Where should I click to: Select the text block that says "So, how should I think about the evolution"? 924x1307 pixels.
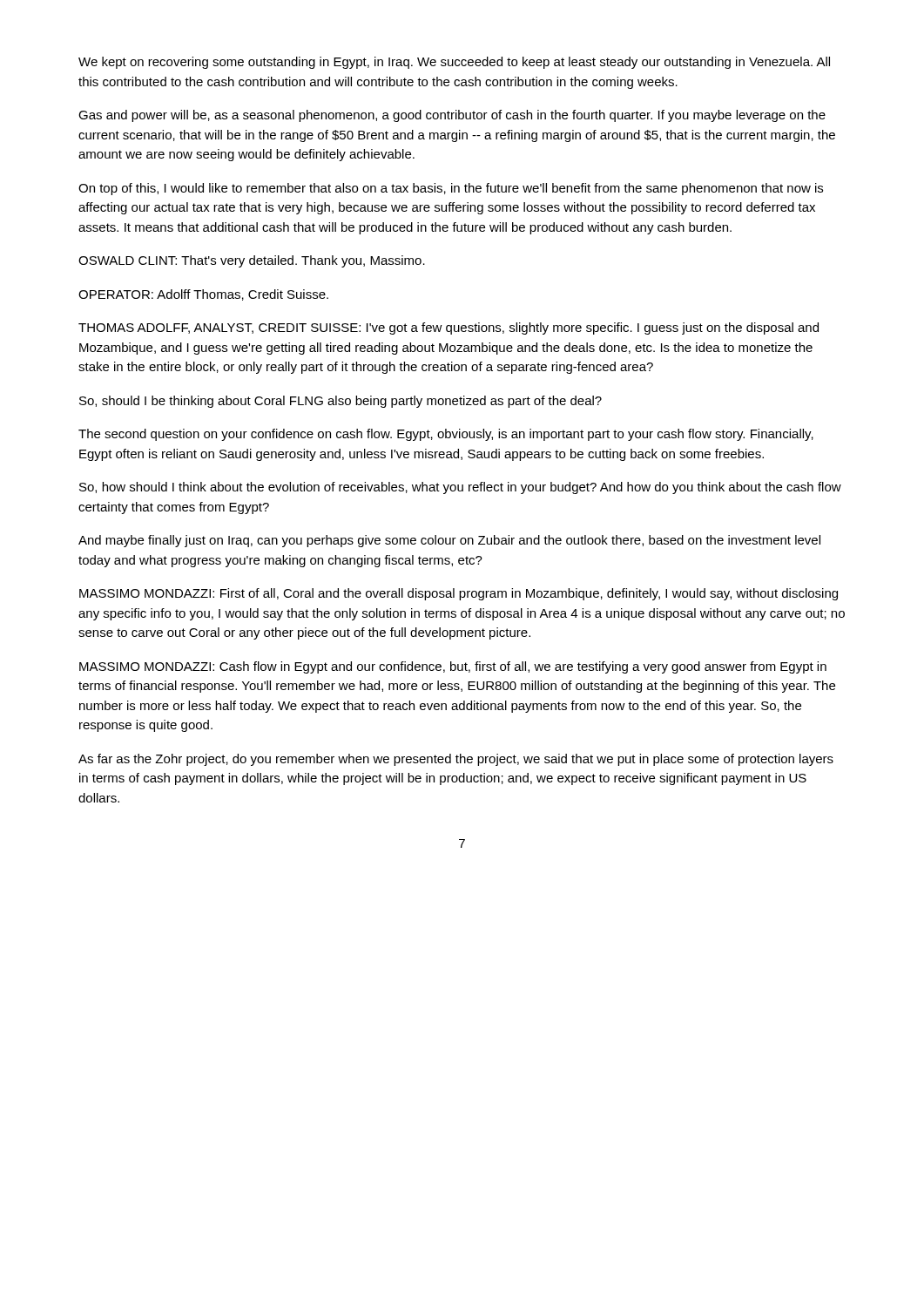[x=460, y=496]
